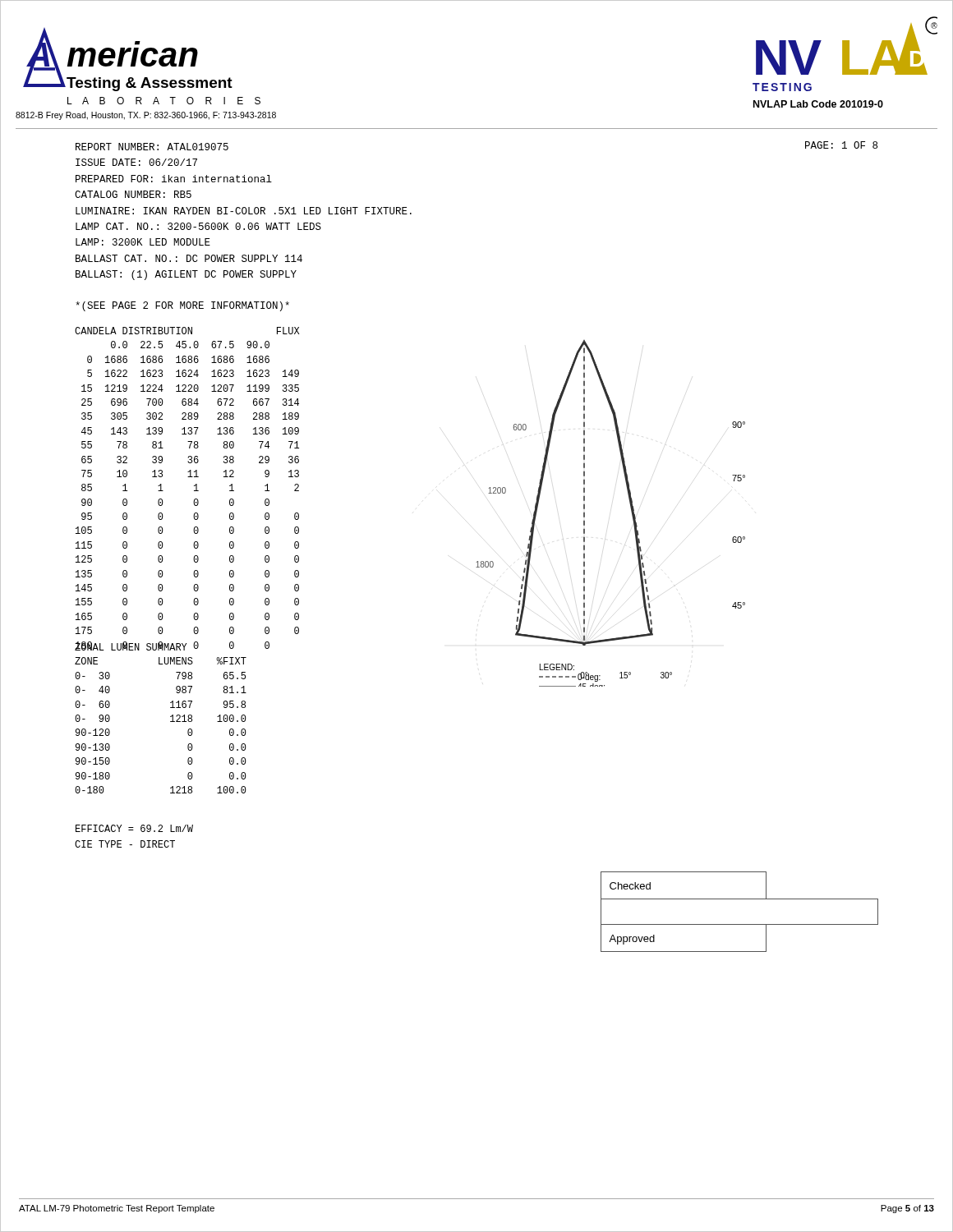Select the table that reads "Checked"
Image resolution: width=953 pixels, height=1232 pixels.
(x=739, y=912)
